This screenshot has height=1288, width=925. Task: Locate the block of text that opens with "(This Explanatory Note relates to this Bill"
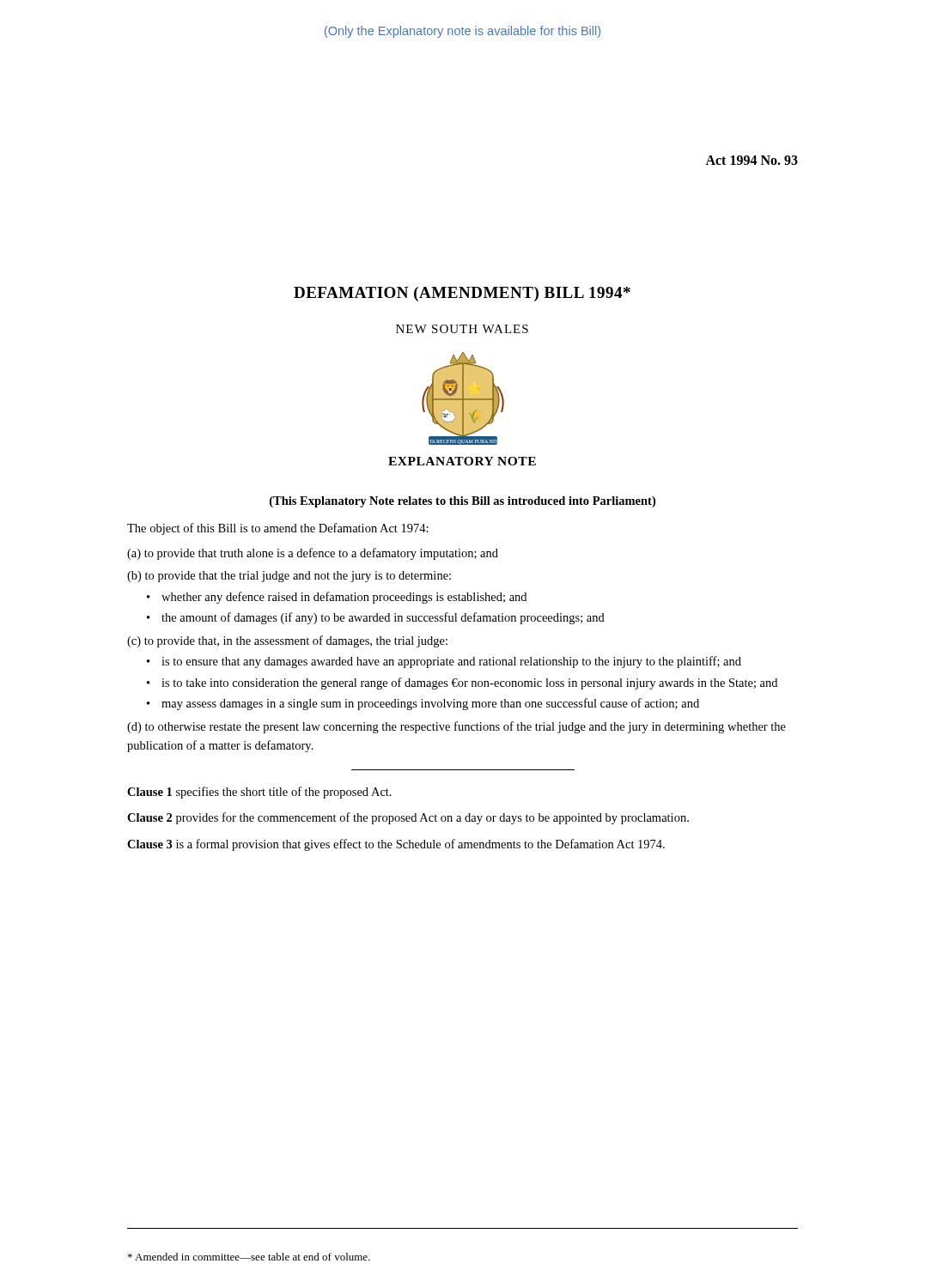(462, 501)
